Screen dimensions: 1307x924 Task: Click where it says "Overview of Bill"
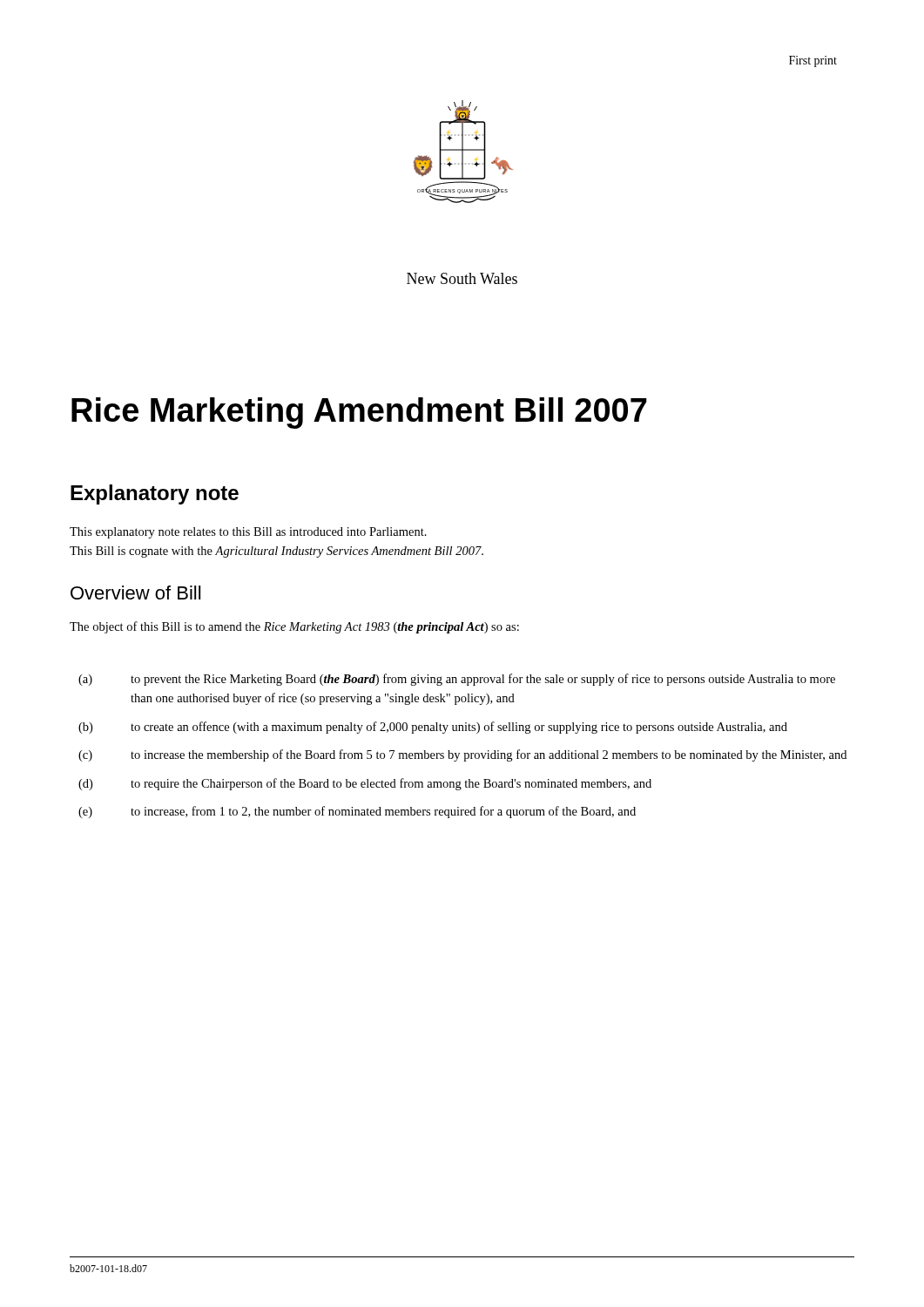tap(136, 593)
